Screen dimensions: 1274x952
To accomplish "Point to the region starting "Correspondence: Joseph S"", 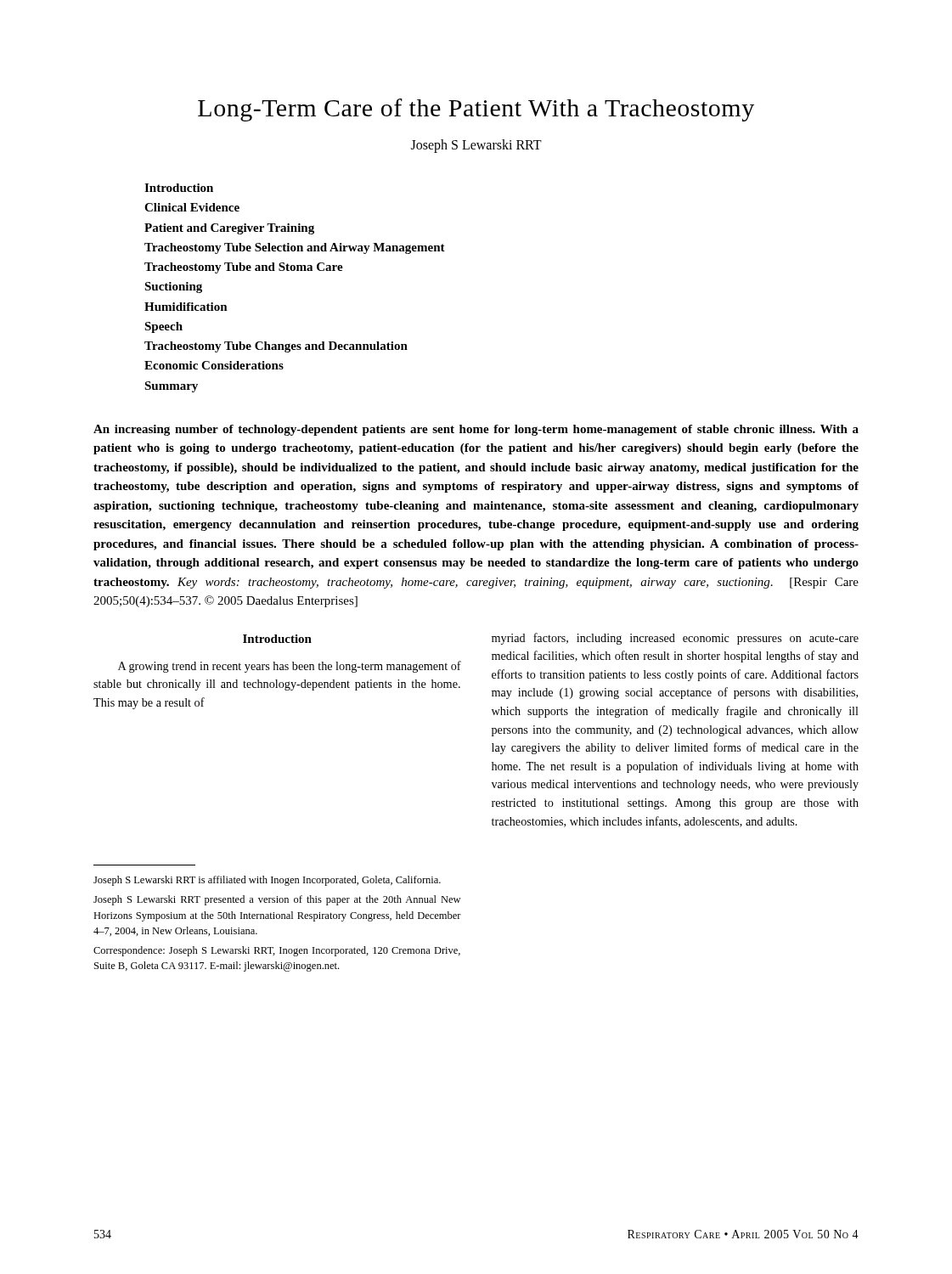I will point(277,958).
